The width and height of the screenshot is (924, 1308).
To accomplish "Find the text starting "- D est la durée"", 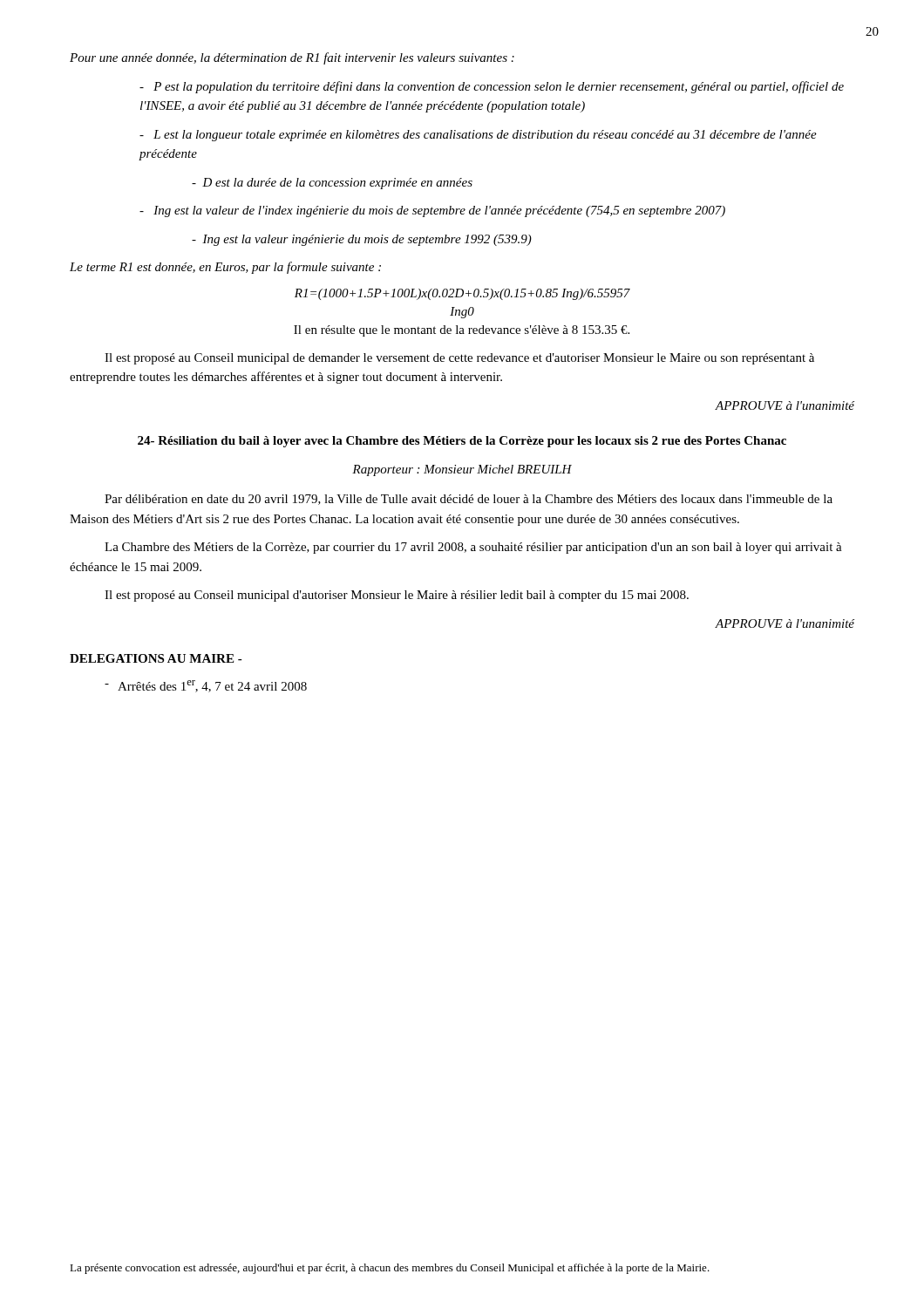I will click(x=332, y=184).
